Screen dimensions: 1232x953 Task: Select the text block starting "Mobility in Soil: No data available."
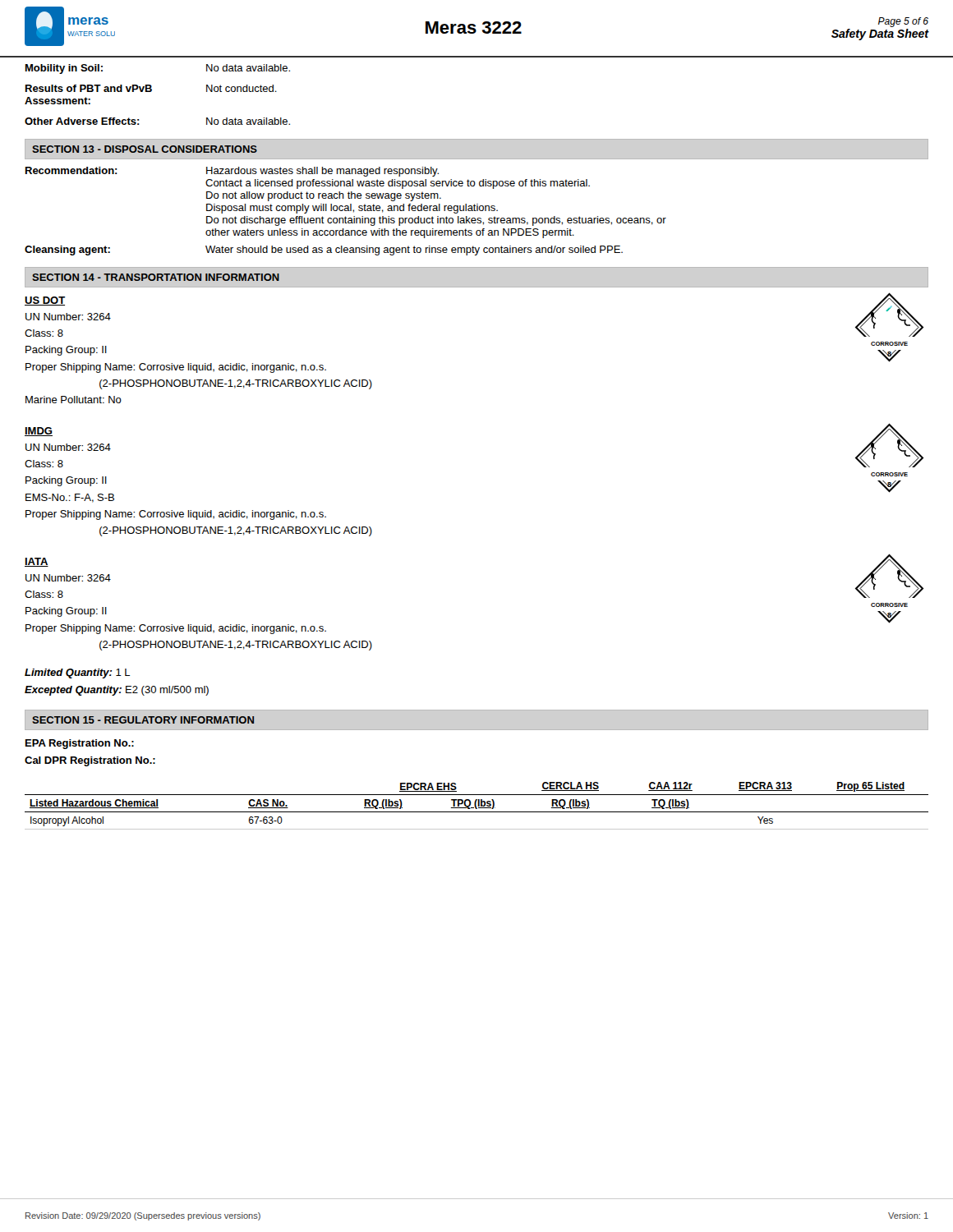click(x=476, y=68)
